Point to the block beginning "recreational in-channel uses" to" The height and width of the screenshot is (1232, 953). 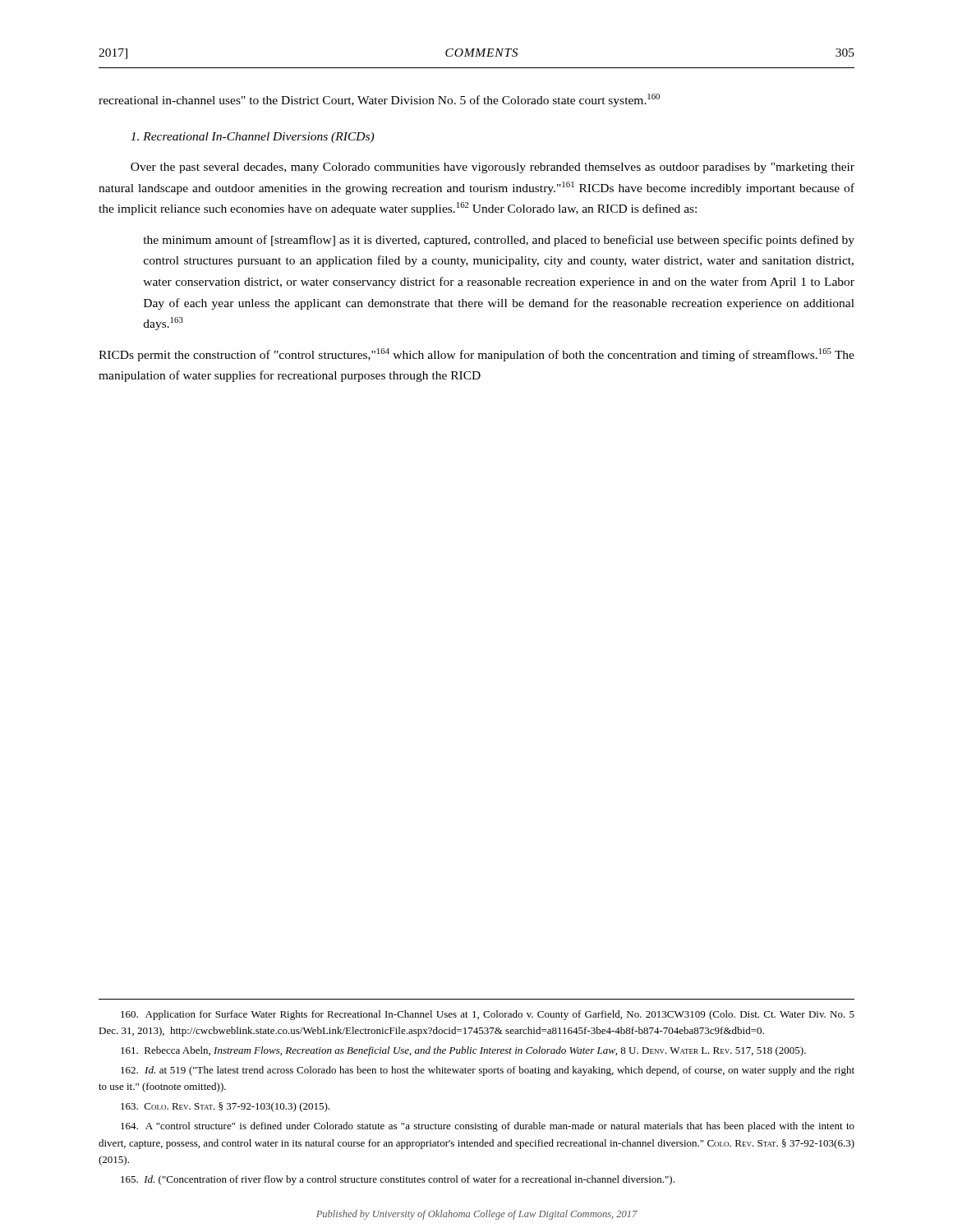(x=379, y=99)
